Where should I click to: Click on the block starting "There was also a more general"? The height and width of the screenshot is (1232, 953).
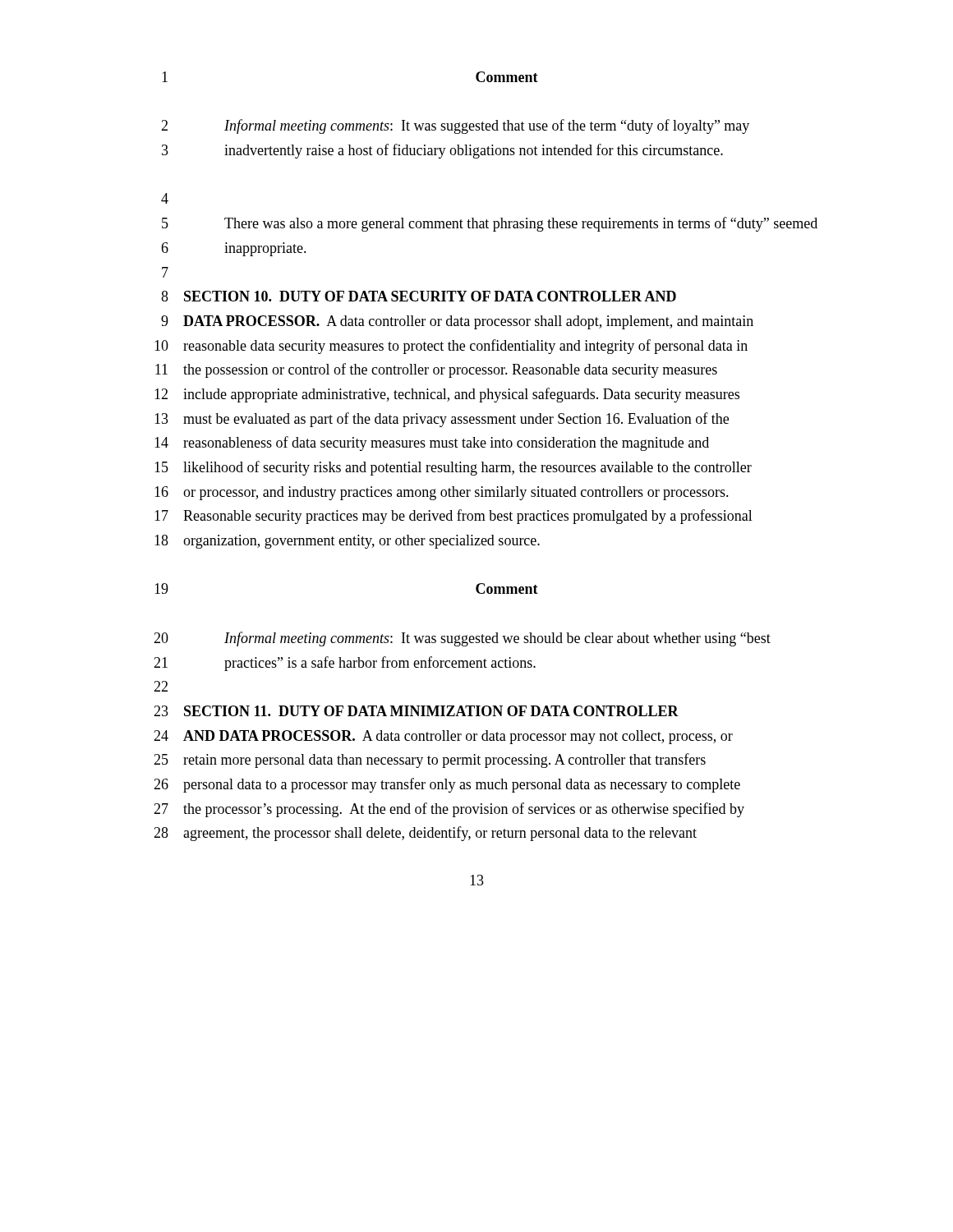[x=521, y=236]
